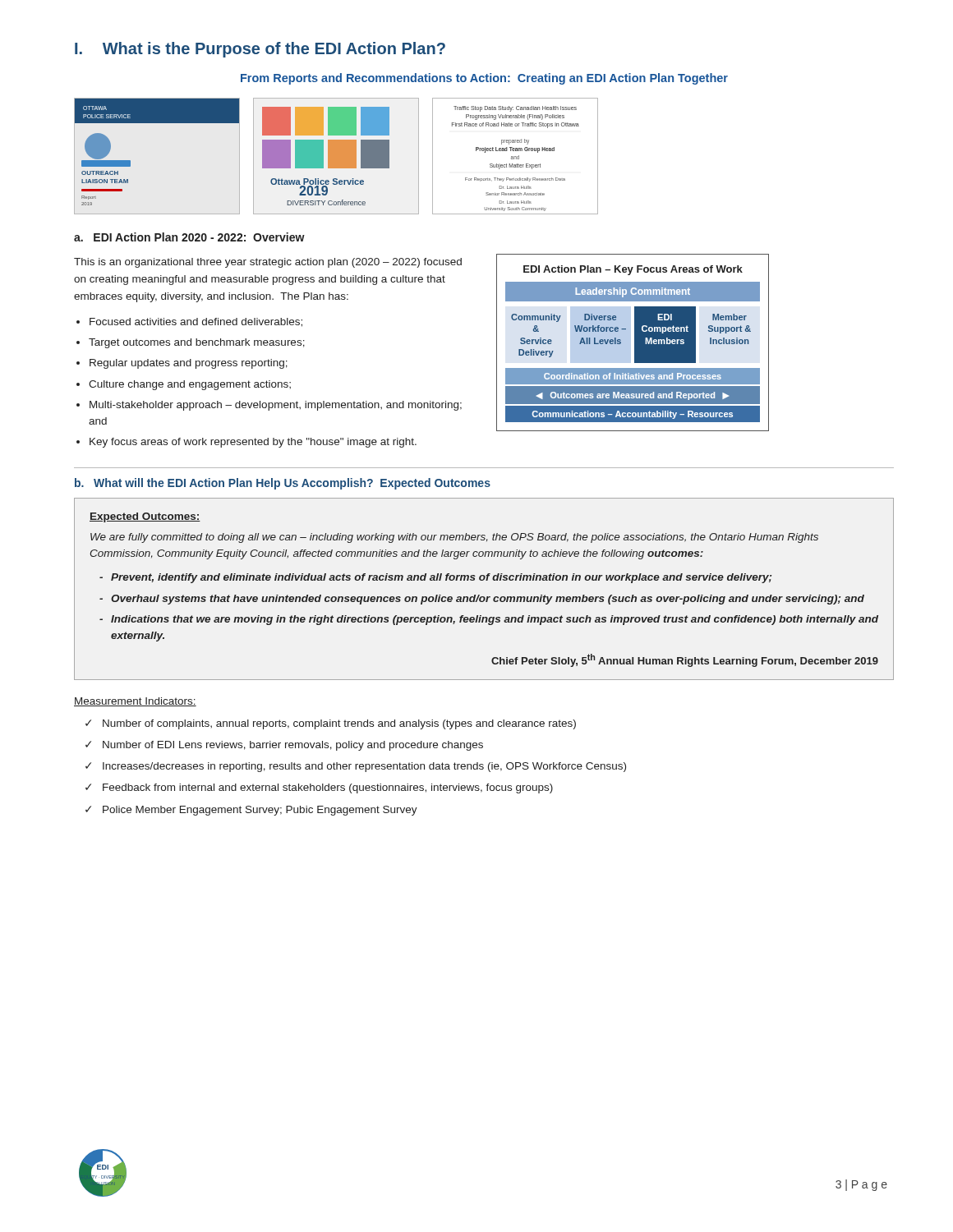The image size is (953, 1232).
Task: Point to the passage starting "-Overhaul systems that have unintended consequences on"
Action: pyautogui.click(x=482, y=599)
